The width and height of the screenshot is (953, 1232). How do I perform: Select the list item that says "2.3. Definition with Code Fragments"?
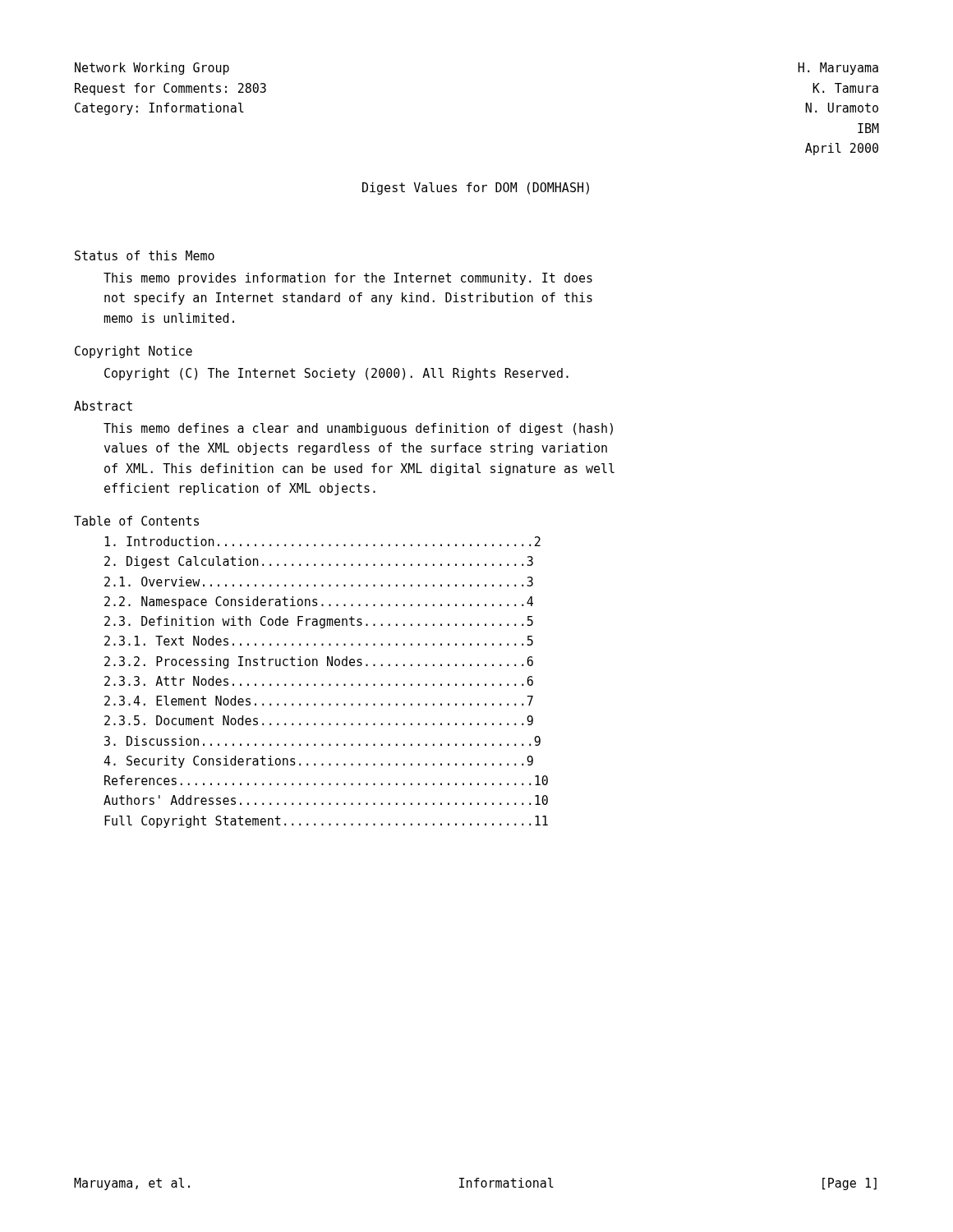[x=319, y=622]
